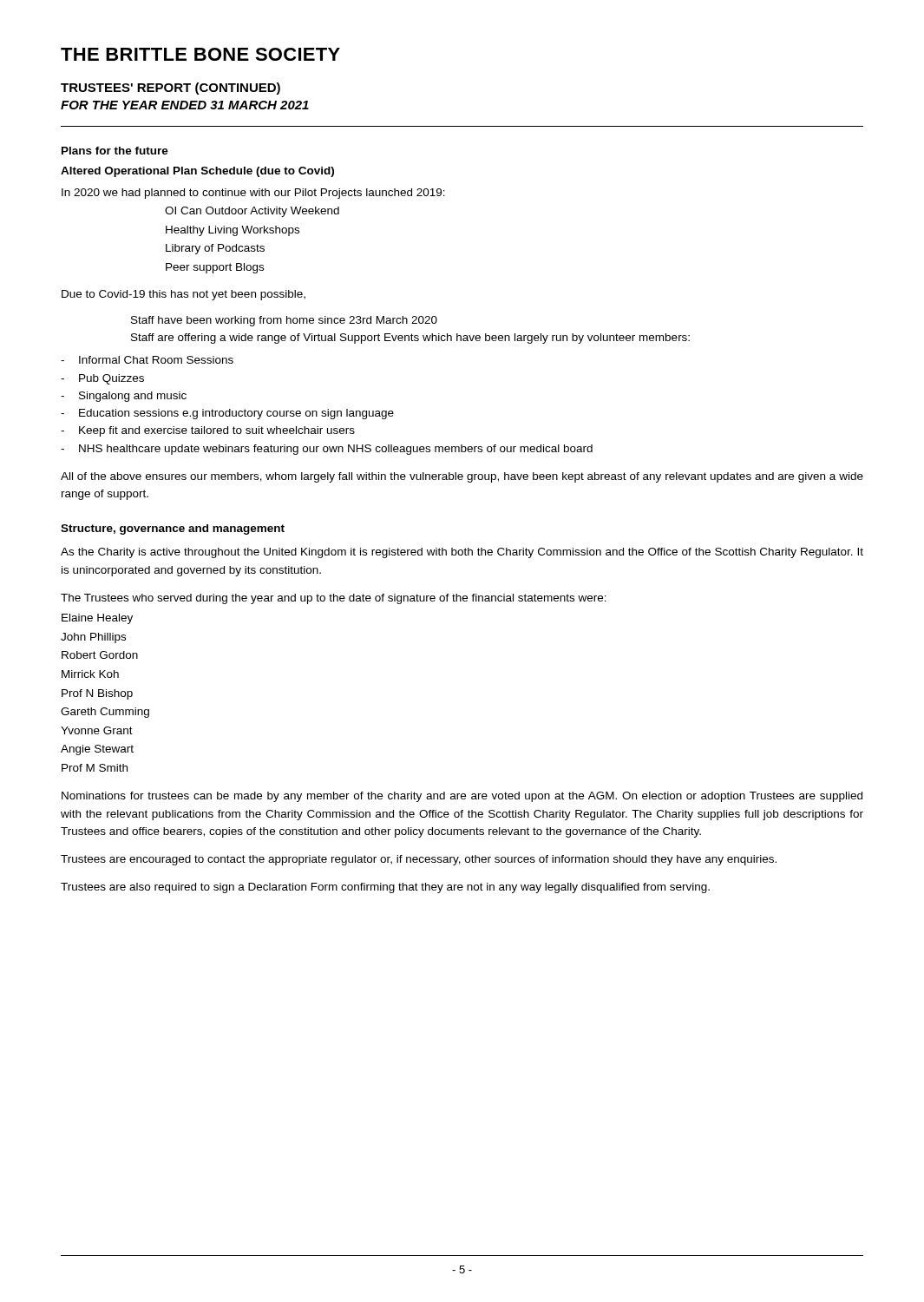Click on the block starting "TRUSTEES' REPORT (CONTINUED)"
The height and width of the screenshot is (1302, 924).
click(x=171, y=87)
